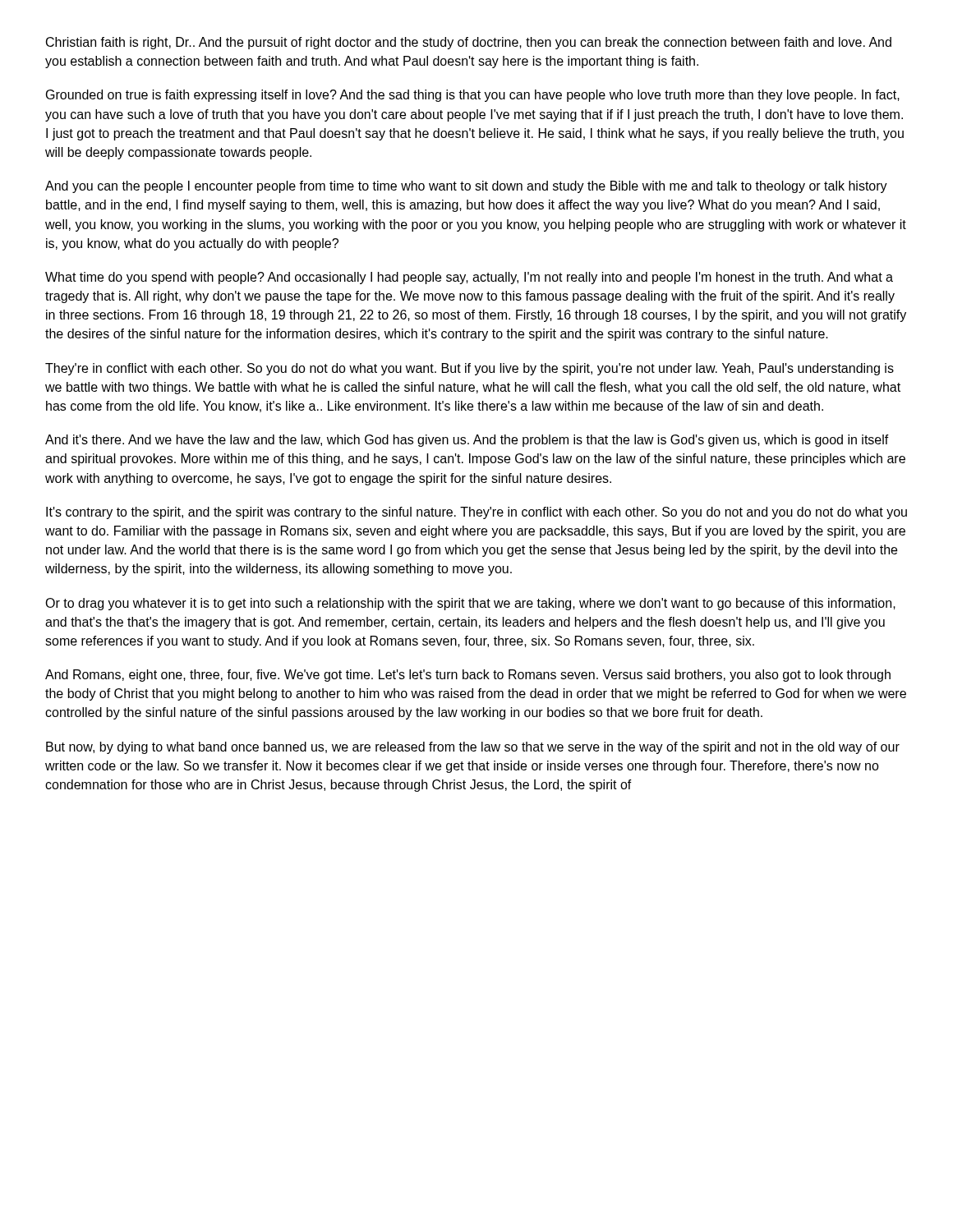Find the block on this page that starts "It's contrary to the spirit, and"
This screenshot has height=1232, width=953.
476,540
